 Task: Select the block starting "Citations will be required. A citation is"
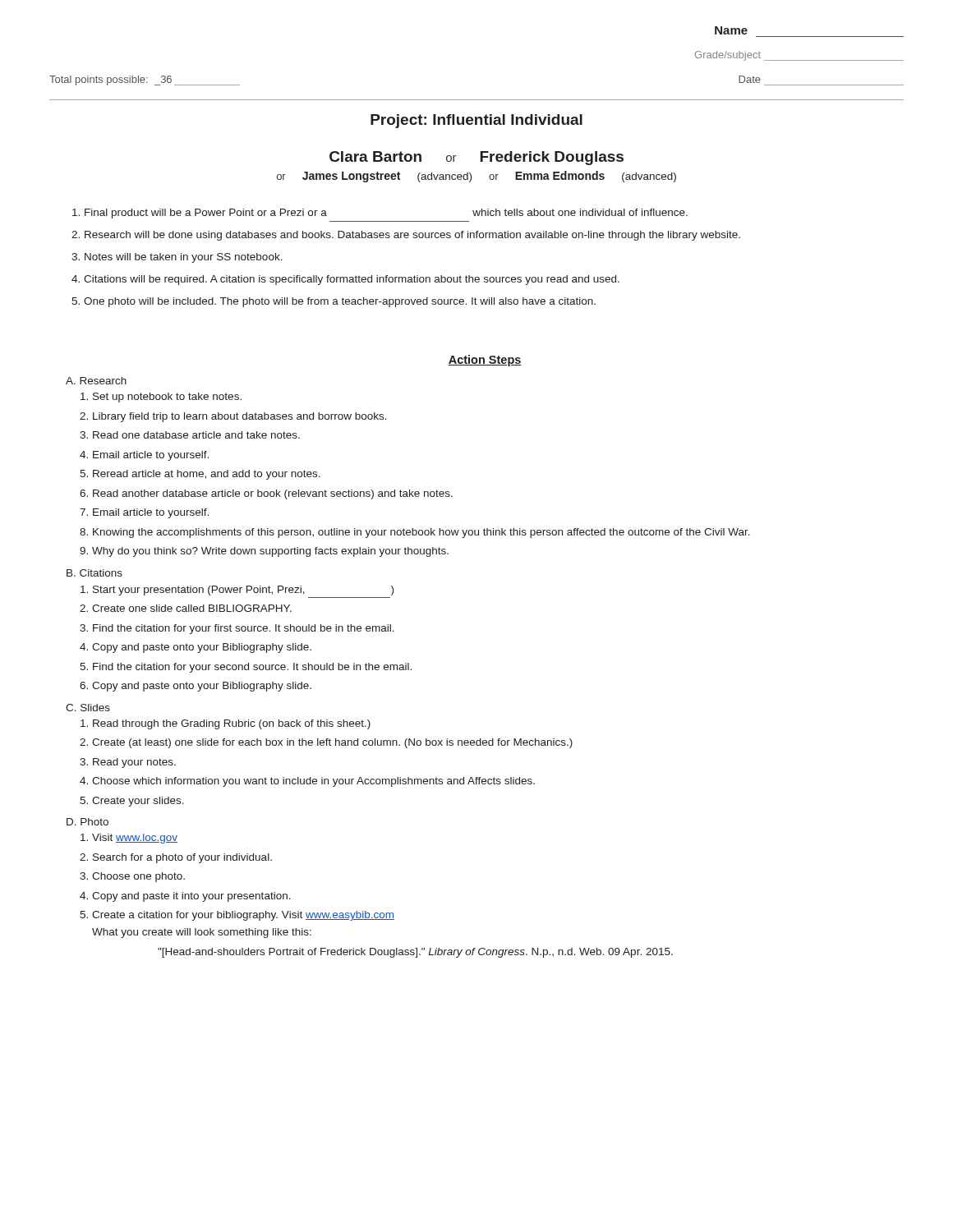(352, 279)
